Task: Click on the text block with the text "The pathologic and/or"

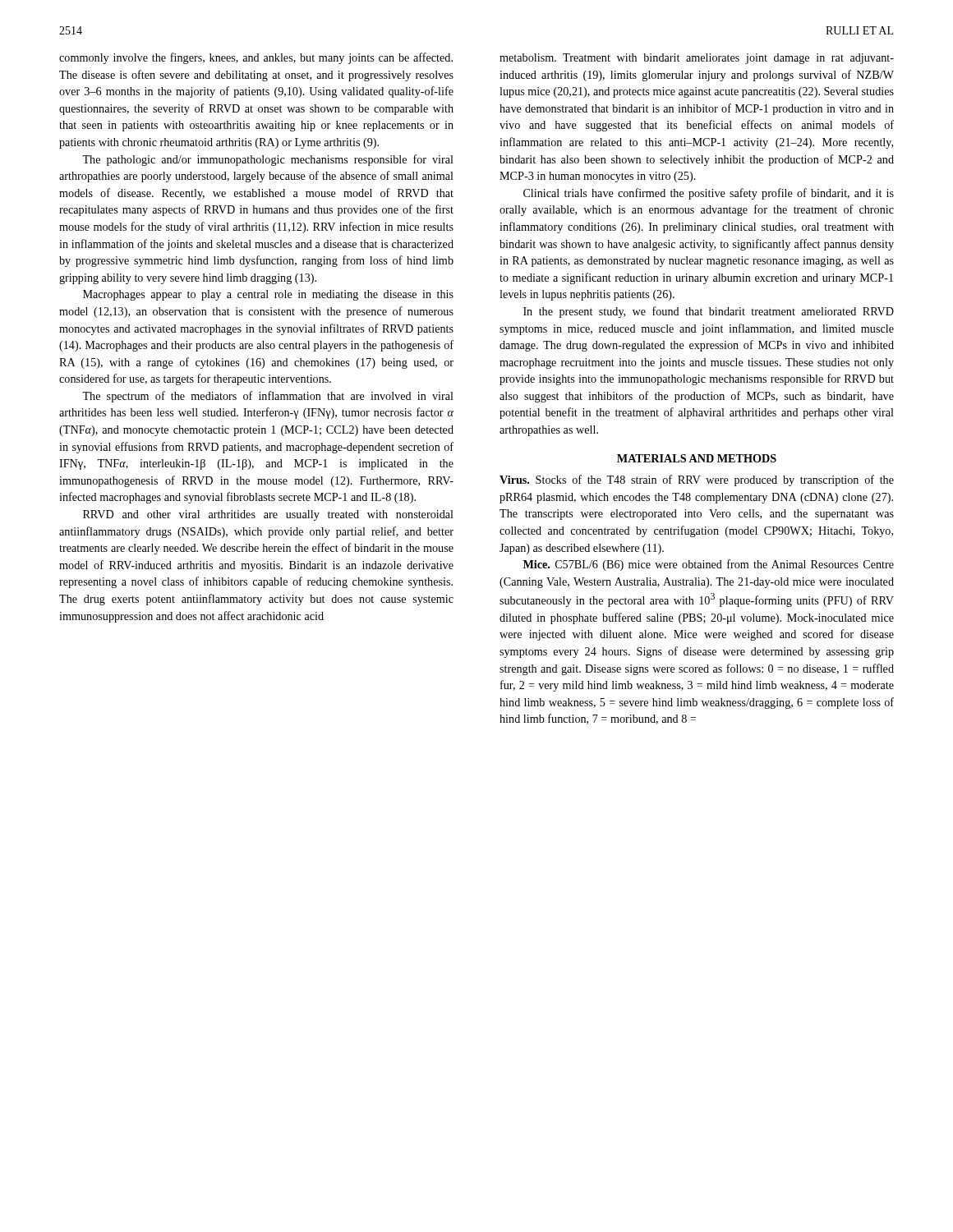Action: coord(256,218)
